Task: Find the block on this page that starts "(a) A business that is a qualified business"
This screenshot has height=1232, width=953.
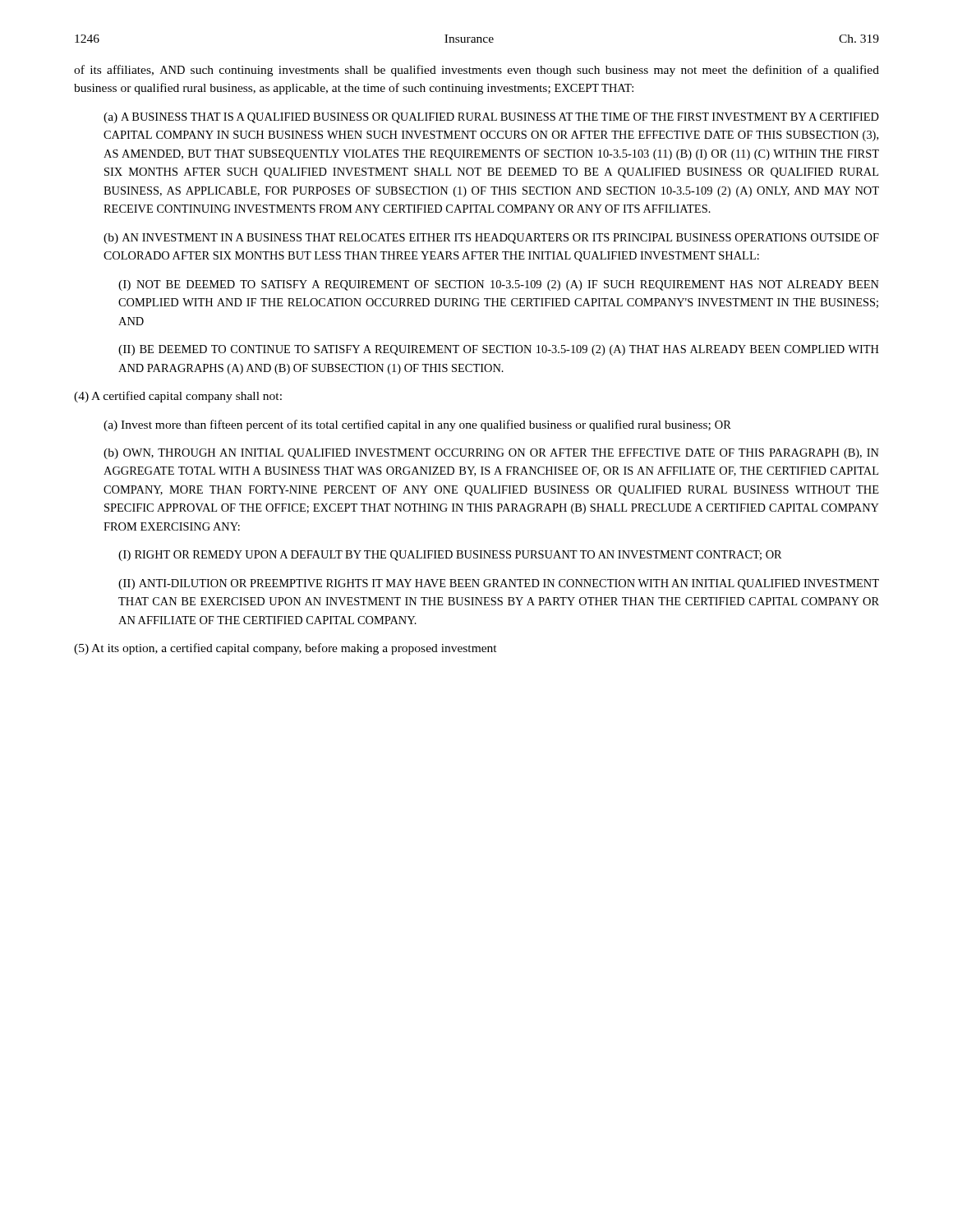Action: click(491, 162)
